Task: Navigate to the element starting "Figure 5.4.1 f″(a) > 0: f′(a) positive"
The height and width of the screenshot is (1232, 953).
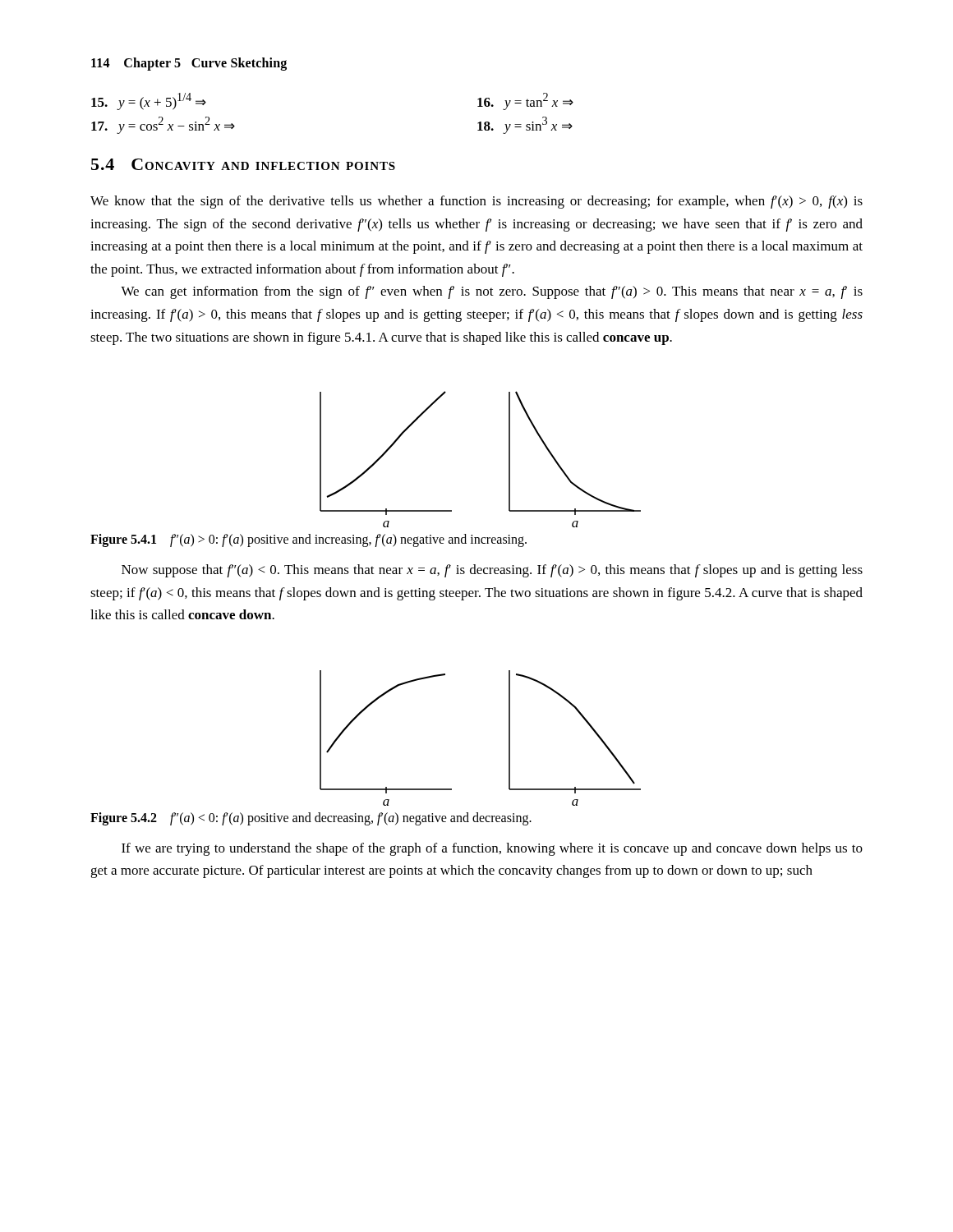Action: [309, 539]
